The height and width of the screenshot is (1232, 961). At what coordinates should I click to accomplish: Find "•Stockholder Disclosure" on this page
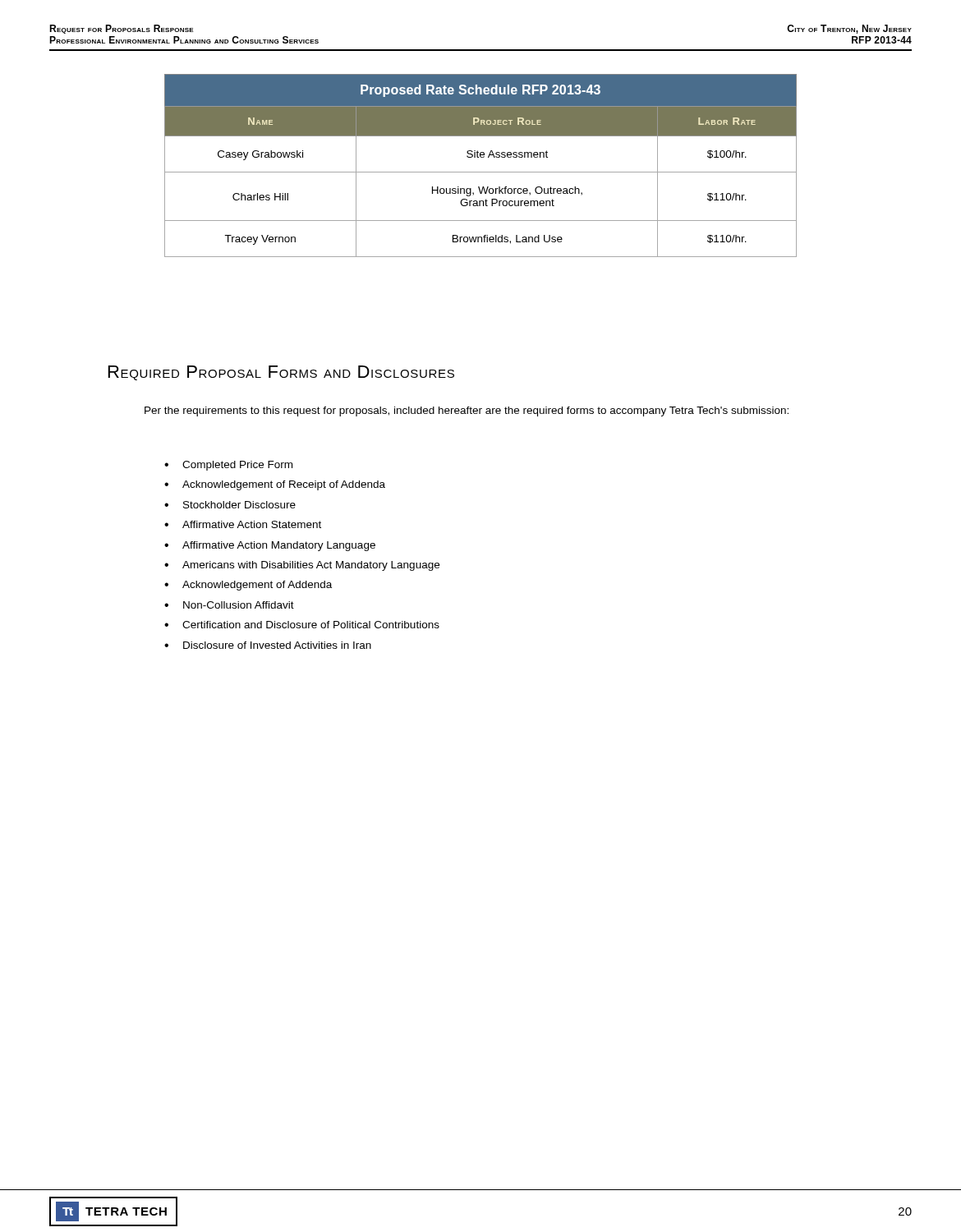pyautogui.click(x=230, y=505)
